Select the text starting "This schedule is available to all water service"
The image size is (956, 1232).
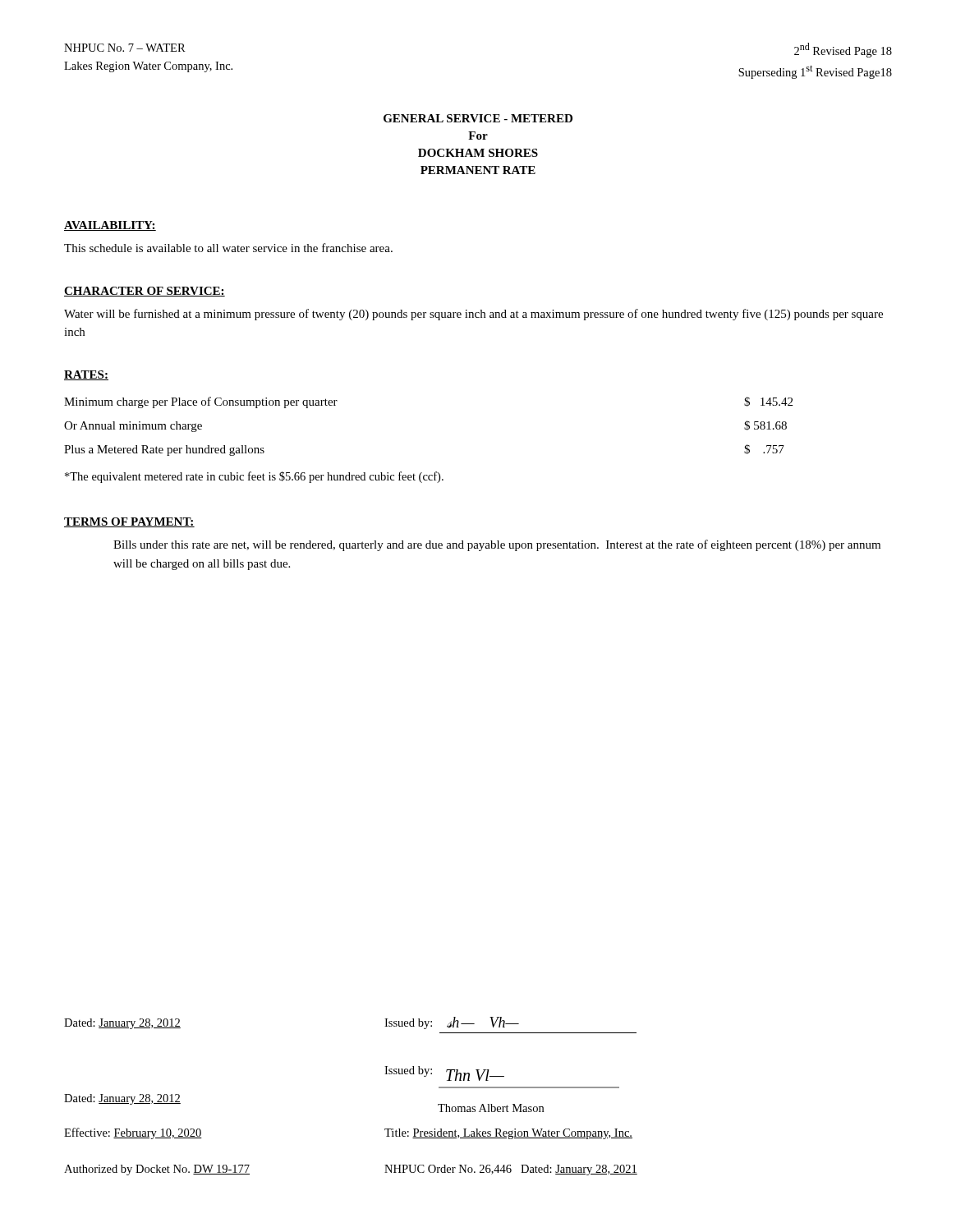(x=229, y=248)
